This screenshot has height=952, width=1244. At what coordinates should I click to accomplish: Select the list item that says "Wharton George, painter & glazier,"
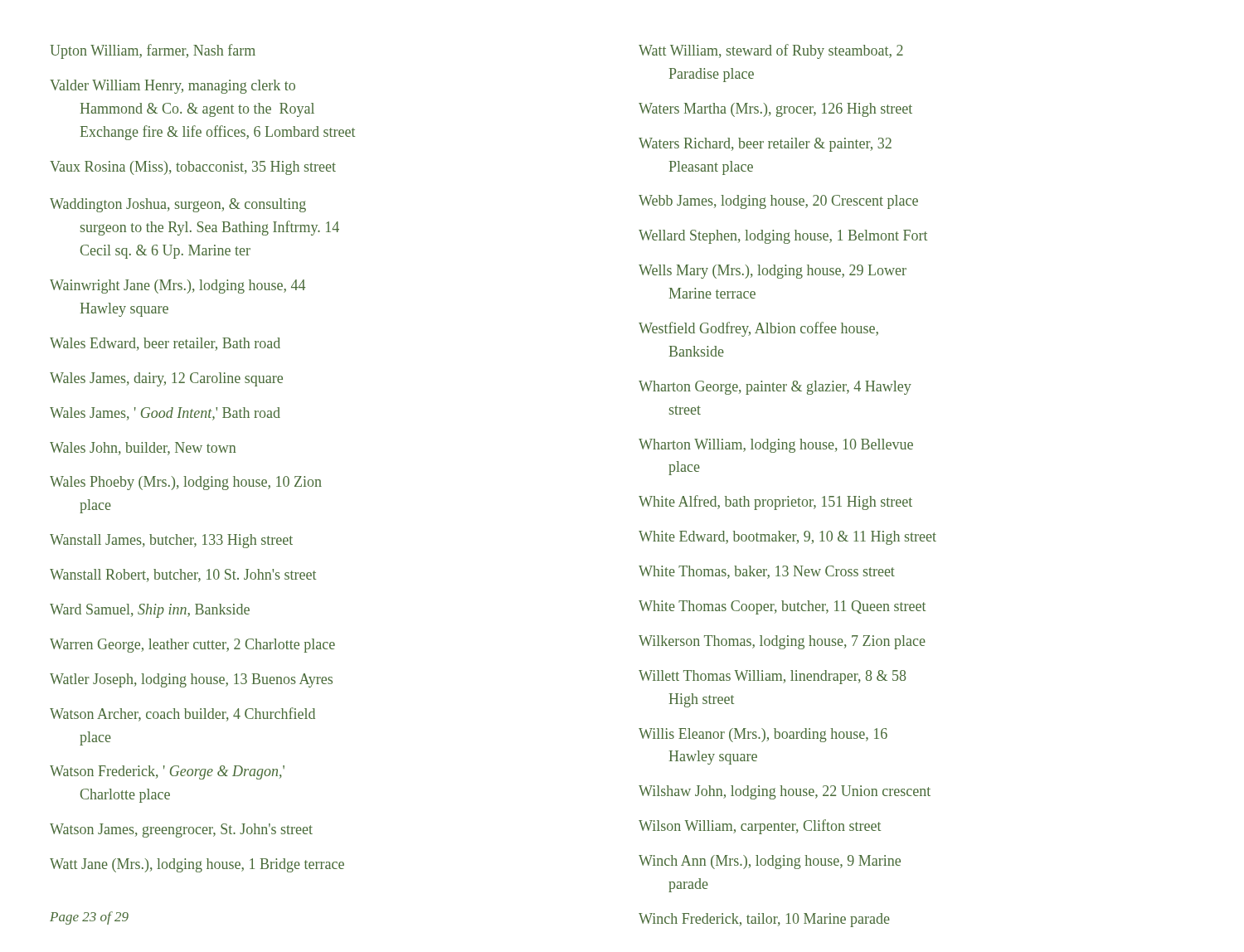[x=916, y=400]
